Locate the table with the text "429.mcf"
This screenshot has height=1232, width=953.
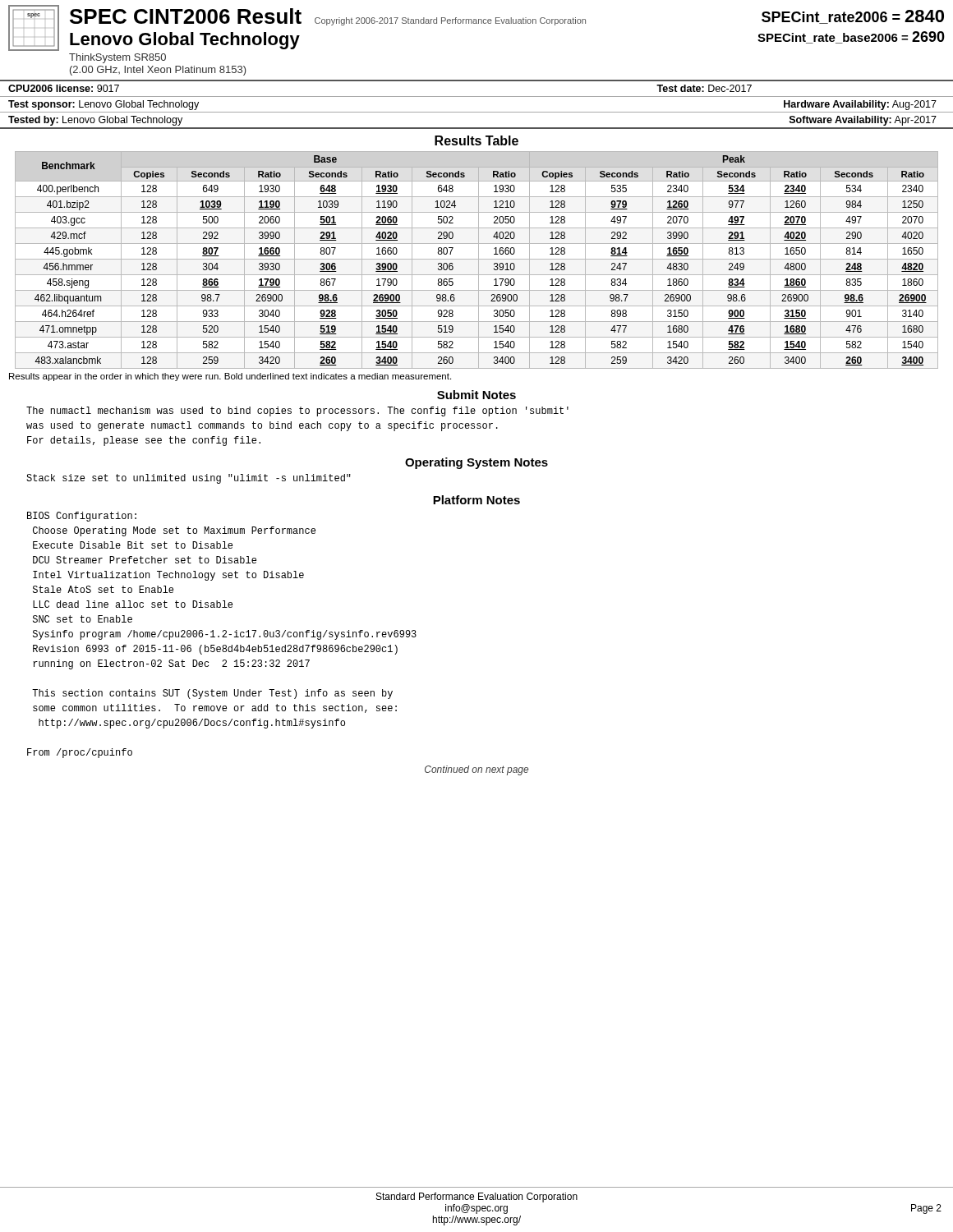[x=476, y=260]
